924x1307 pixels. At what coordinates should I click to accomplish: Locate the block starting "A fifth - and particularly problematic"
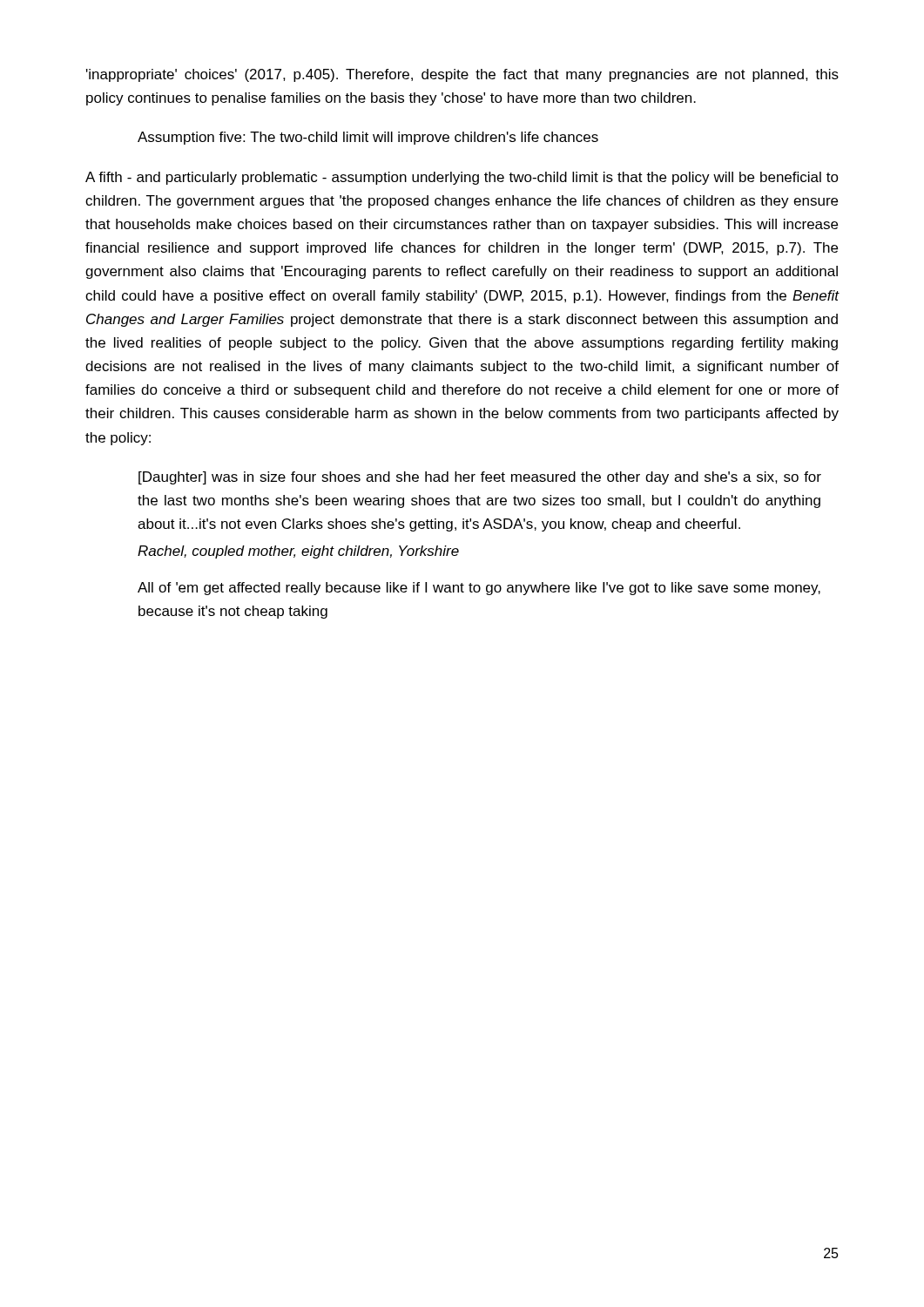[462, 307]
